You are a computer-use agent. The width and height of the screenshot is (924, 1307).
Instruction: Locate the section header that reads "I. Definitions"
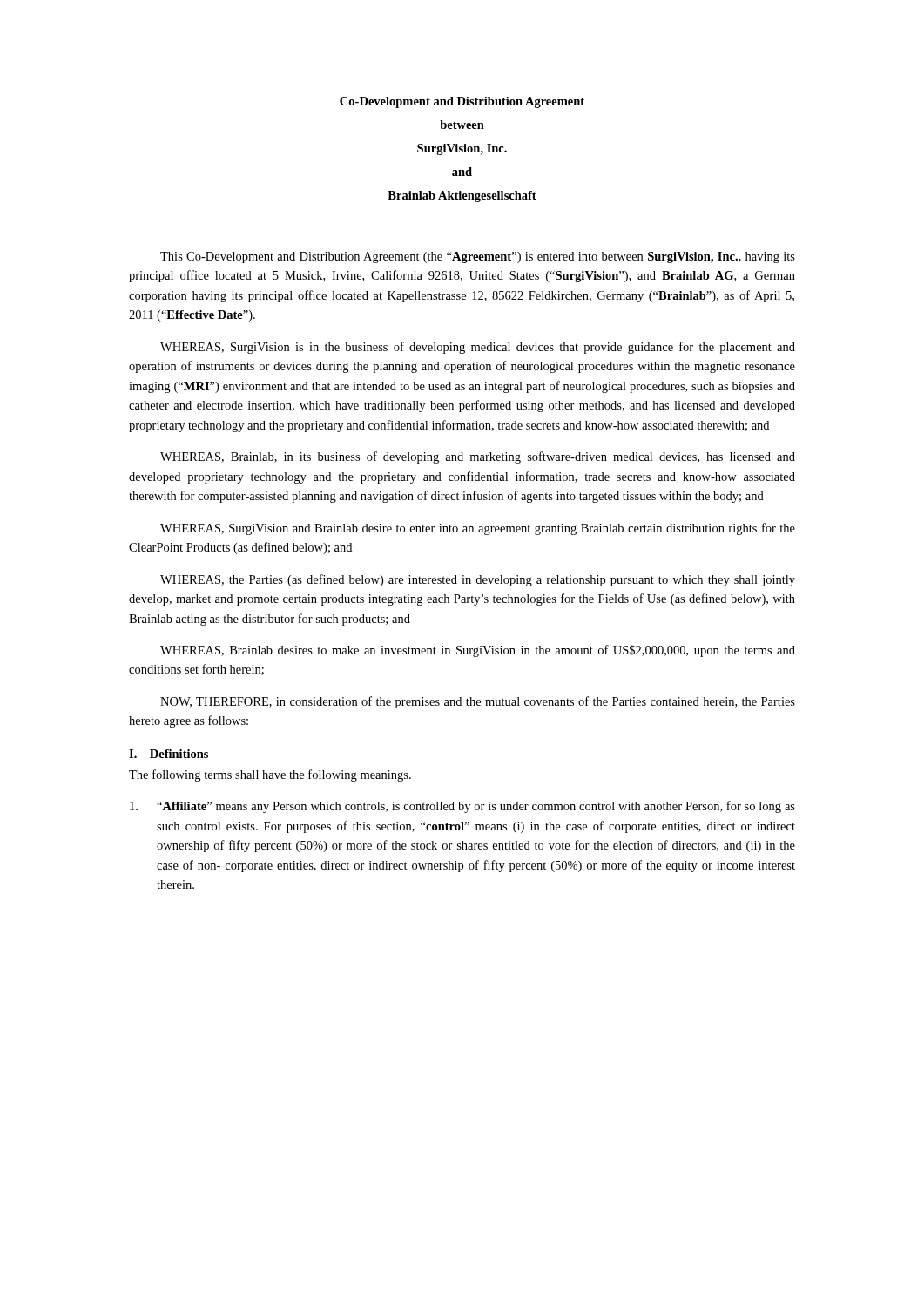coord(169,754)
